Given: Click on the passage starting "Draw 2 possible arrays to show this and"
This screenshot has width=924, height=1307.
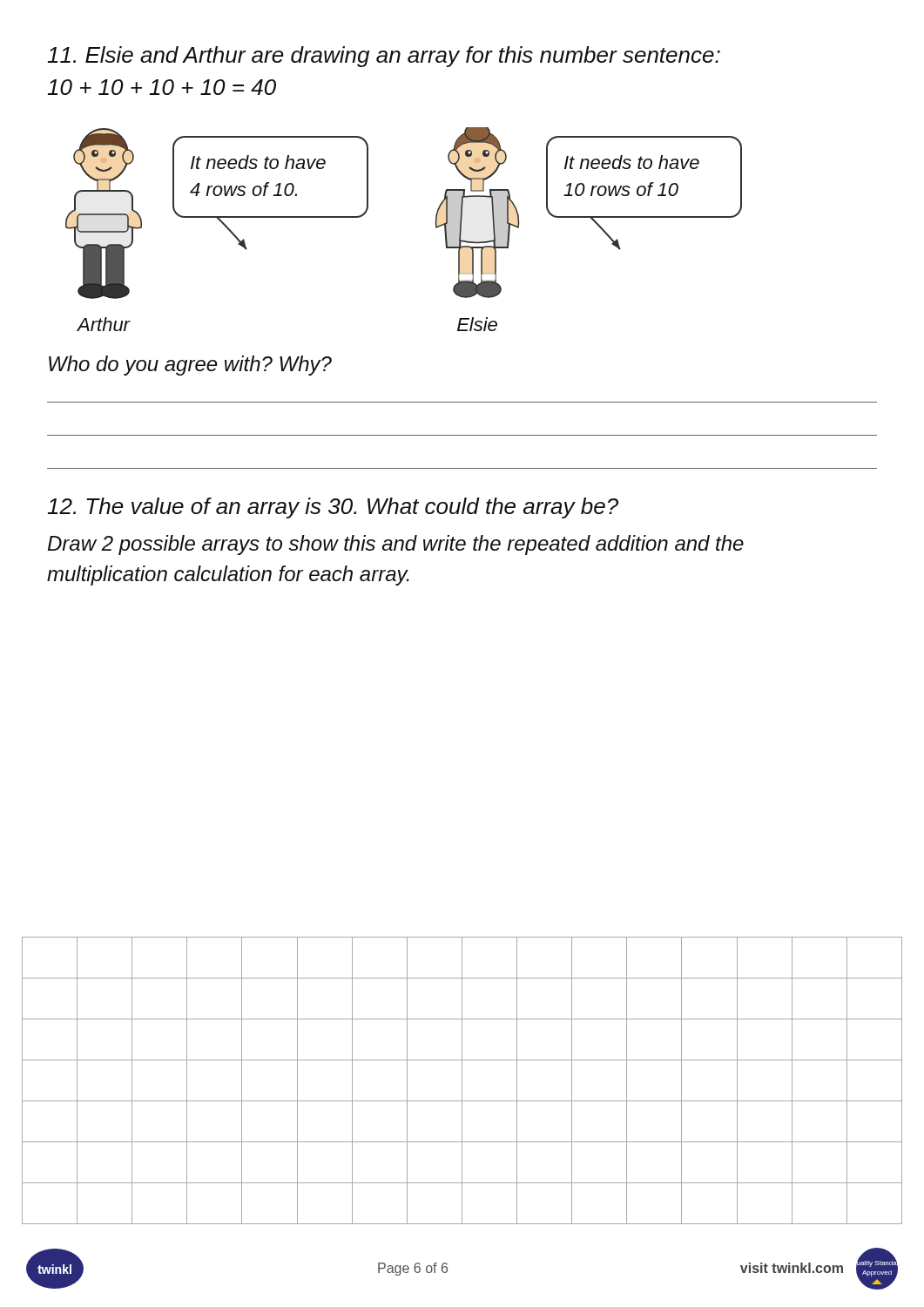Looking at the screenshot, I should coord(396,558).
